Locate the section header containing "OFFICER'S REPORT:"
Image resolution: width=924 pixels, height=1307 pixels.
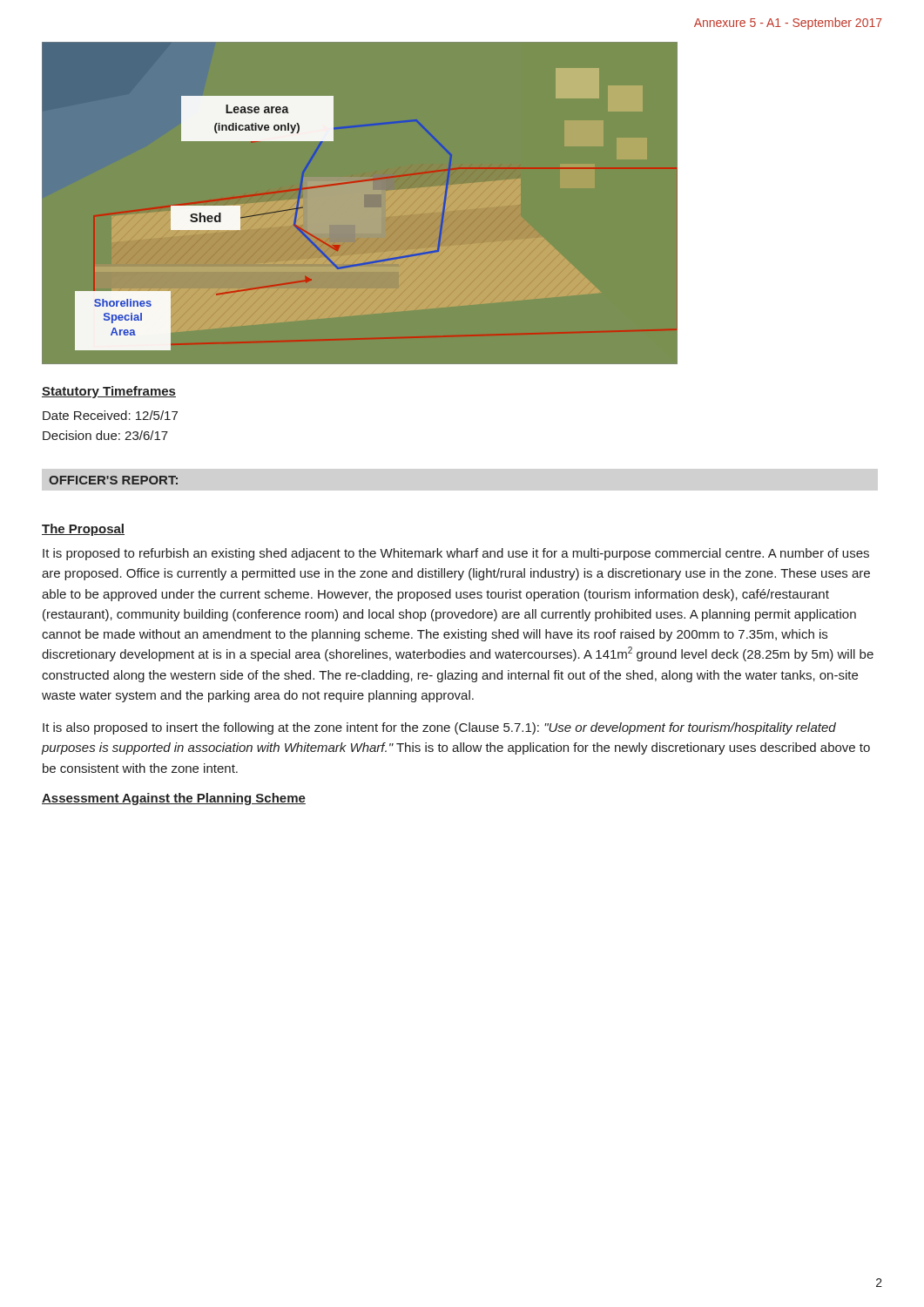tap(113, 480)
